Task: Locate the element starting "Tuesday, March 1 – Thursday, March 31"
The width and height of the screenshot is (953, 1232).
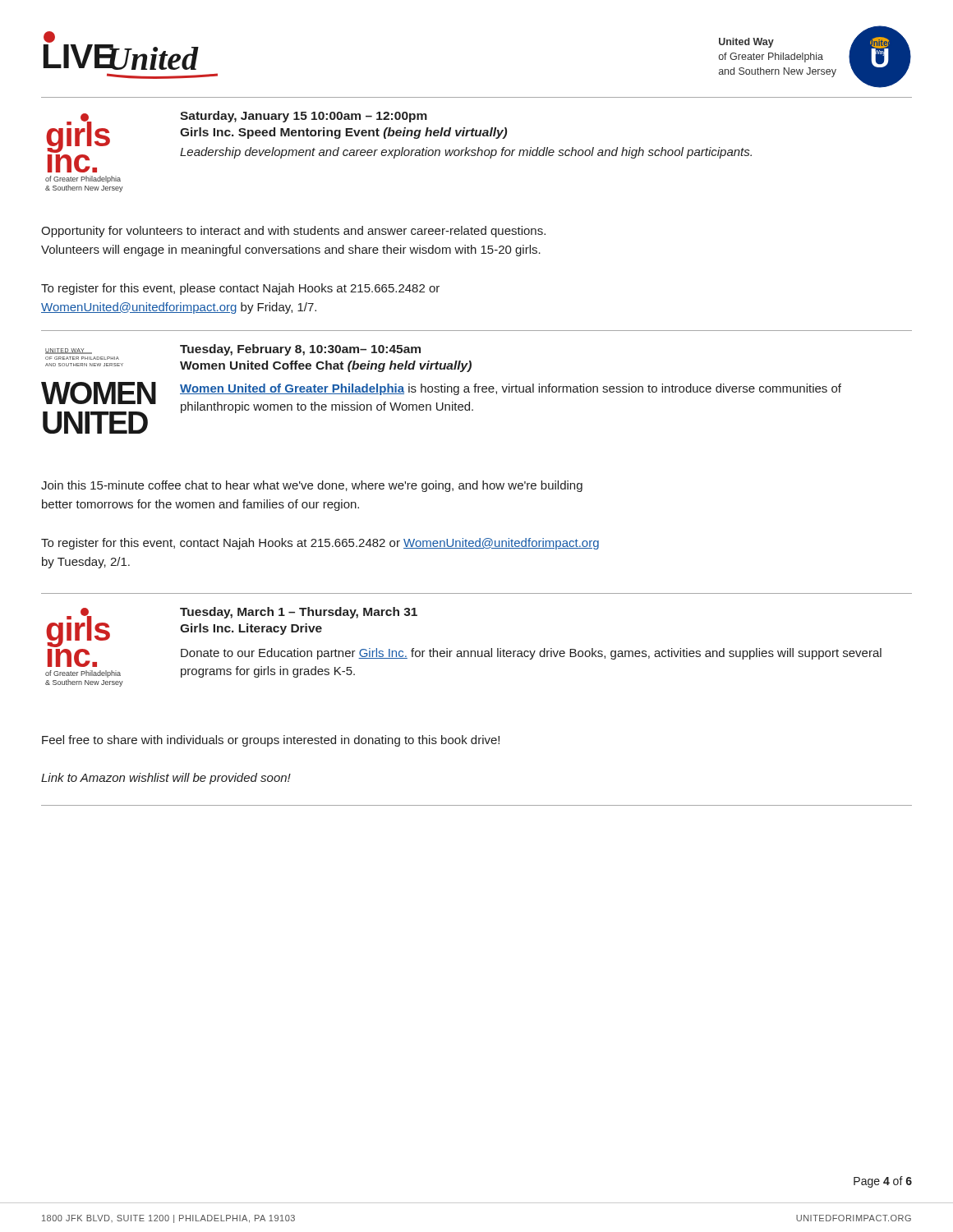Action: click(546, 642)
